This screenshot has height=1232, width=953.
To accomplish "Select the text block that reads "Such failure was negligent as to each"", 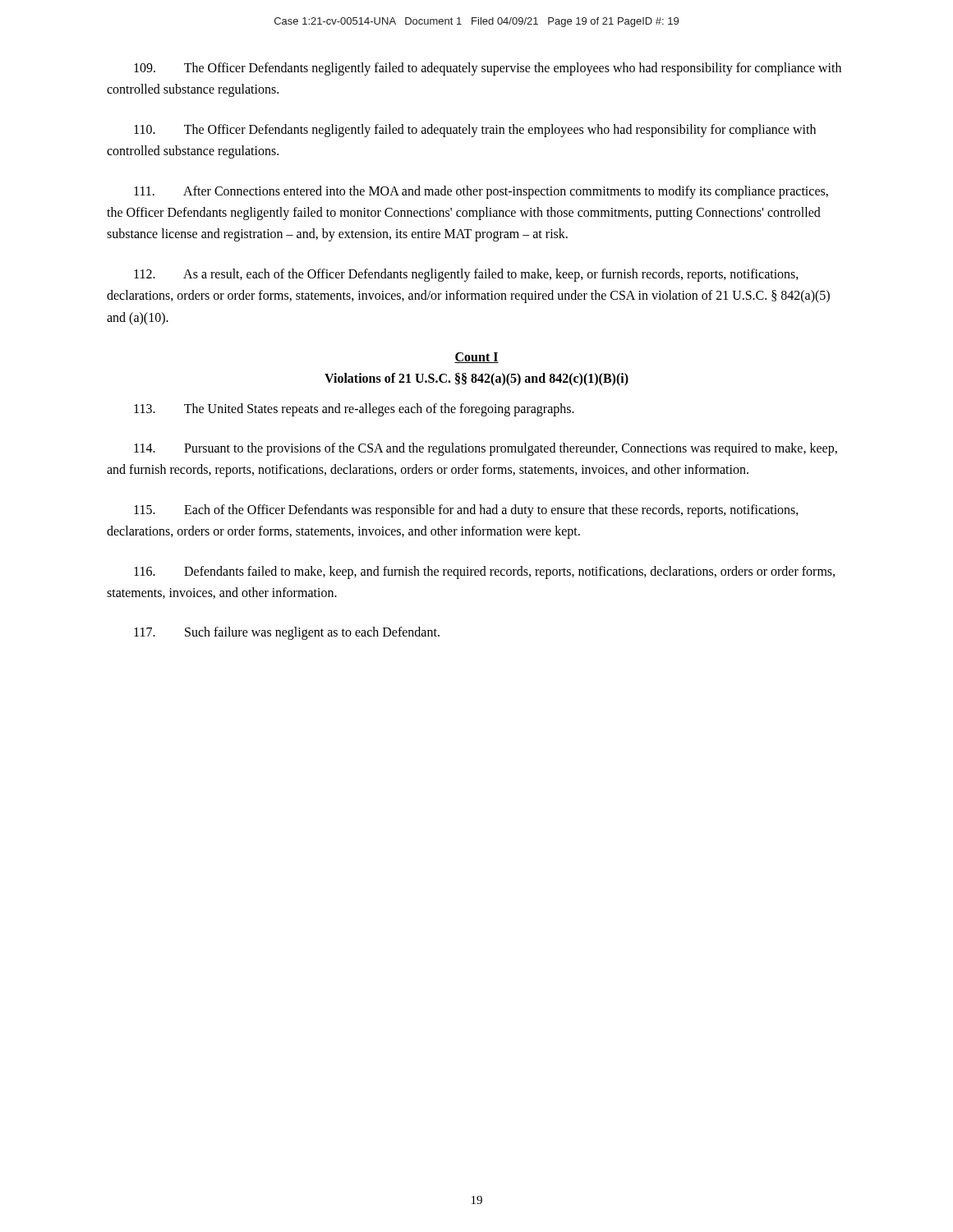I will click(x=274, y=633).
